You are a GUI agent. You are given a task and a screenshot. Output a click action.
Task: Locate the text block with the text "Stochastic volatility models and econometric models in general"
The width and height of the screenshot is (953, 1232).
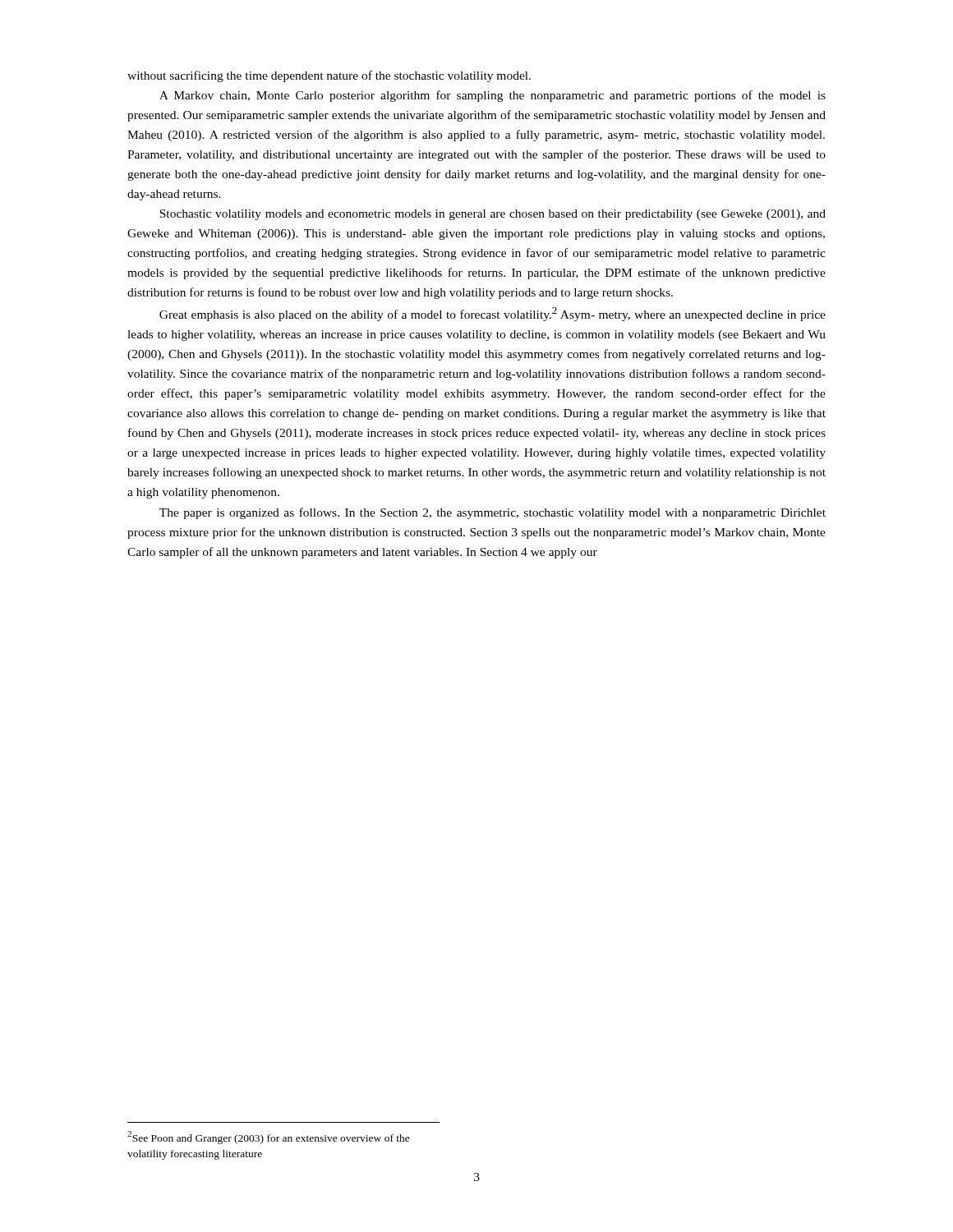pyautogui.click(x=476, y=253)
